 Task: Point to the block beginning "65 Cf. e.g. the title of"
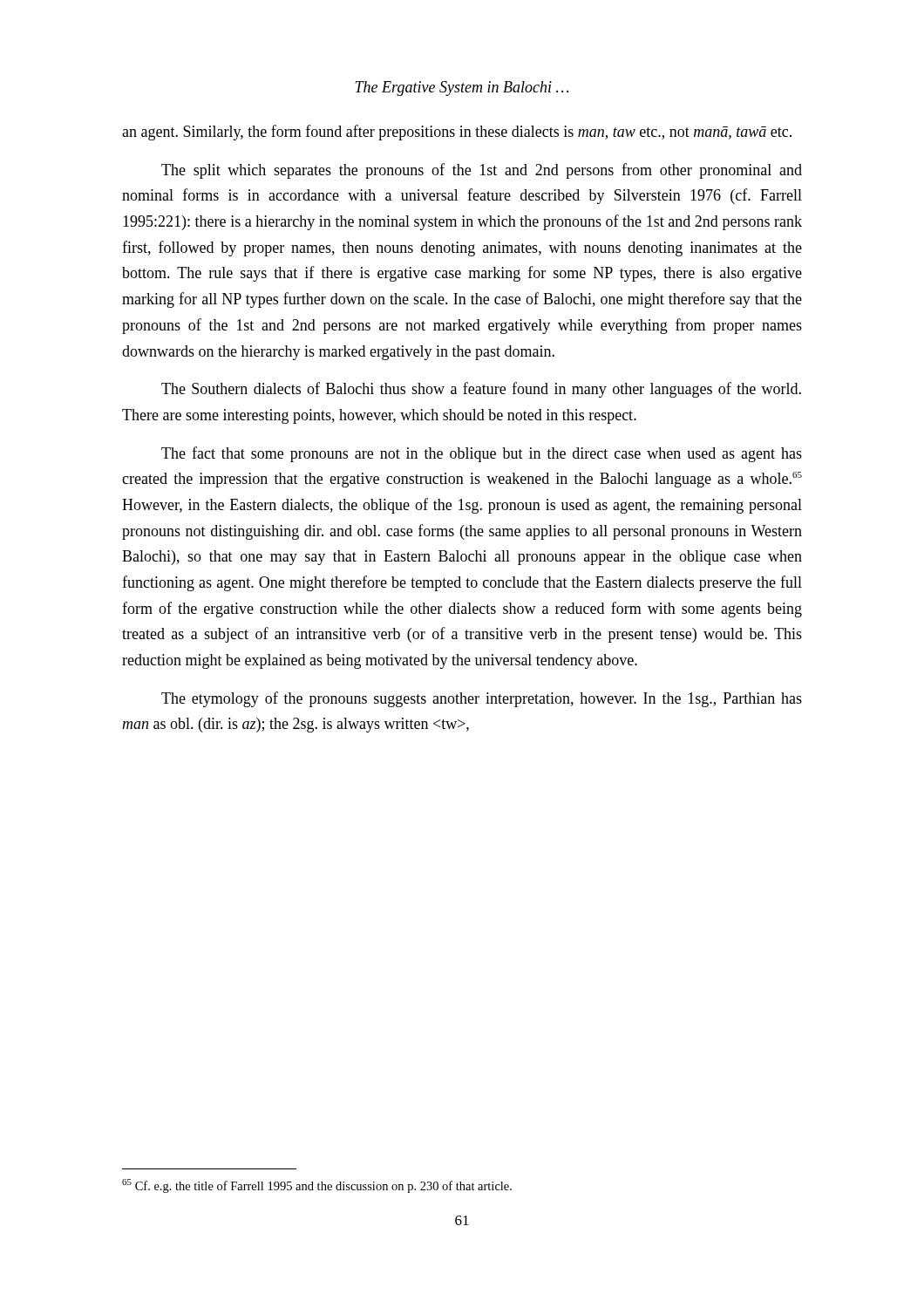pyautogui.click(x=317, y=1185)
